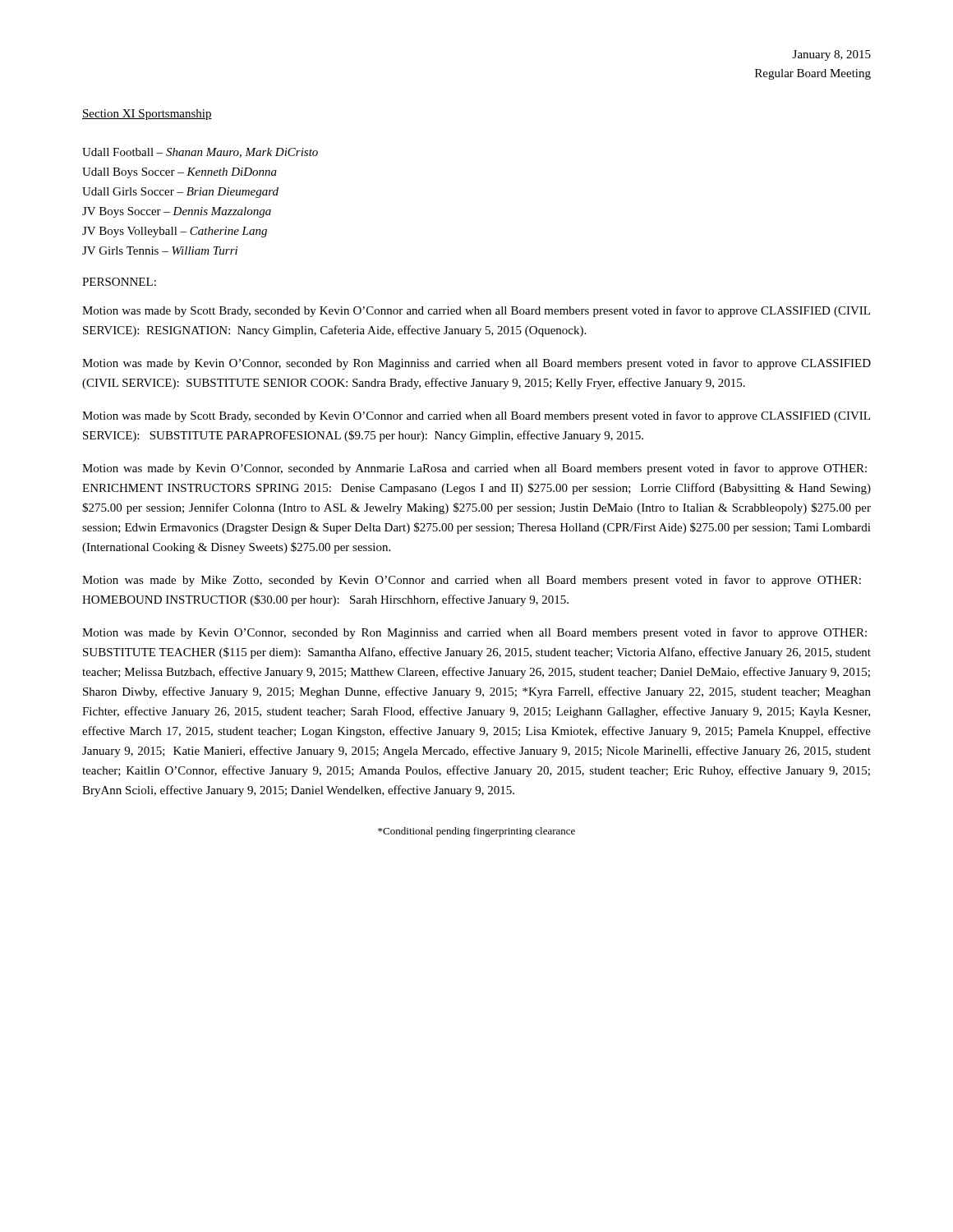This screenshot has width=953, height=1232.
Task: Where does it say "JV Girls Tennis – William Turri"?
Action: (160, 251)
